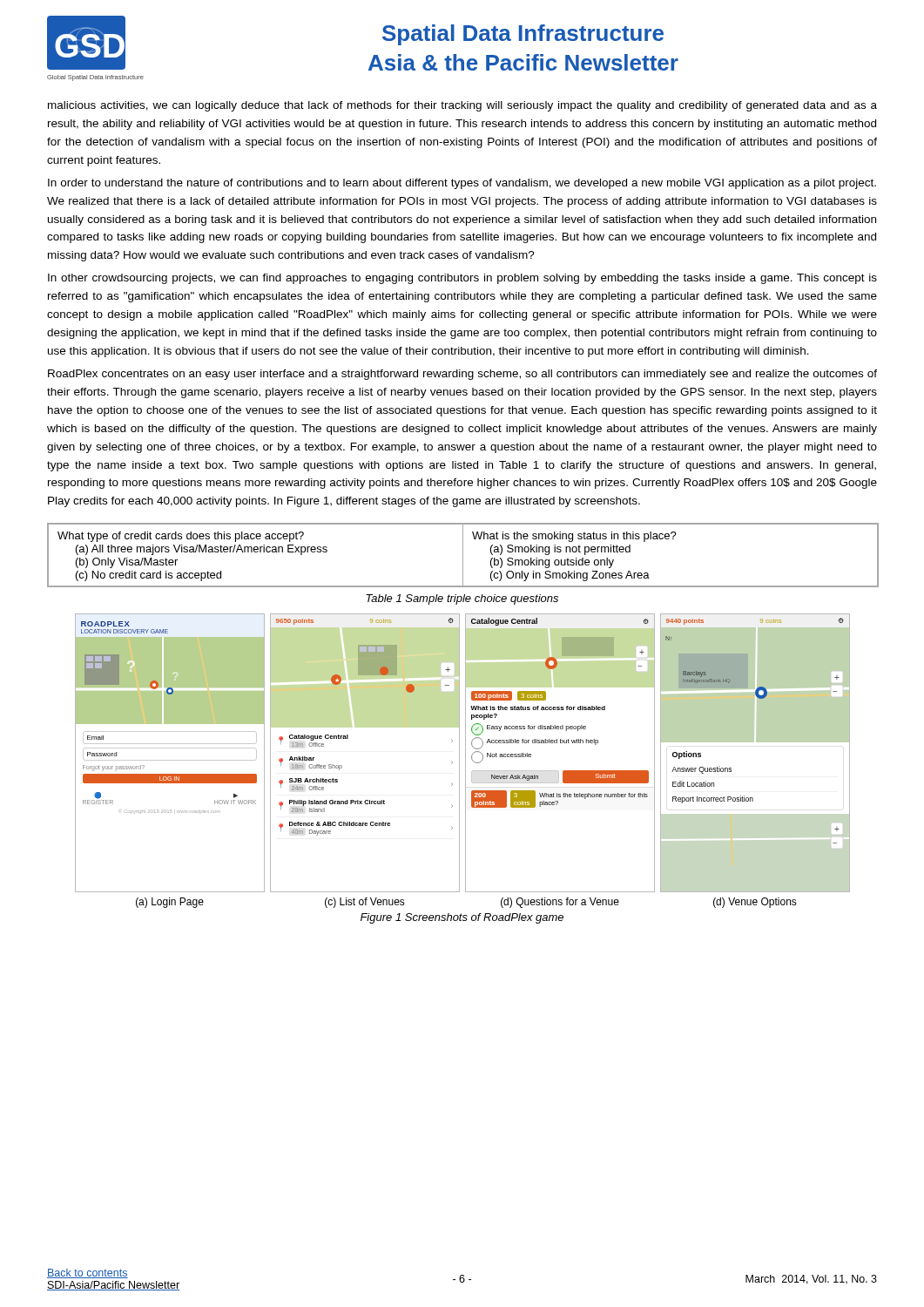The height and width of the screenshot is (1307, 924).
Task: Point to the text starting "RoadPlex concentrates on"
Action: 462,438
